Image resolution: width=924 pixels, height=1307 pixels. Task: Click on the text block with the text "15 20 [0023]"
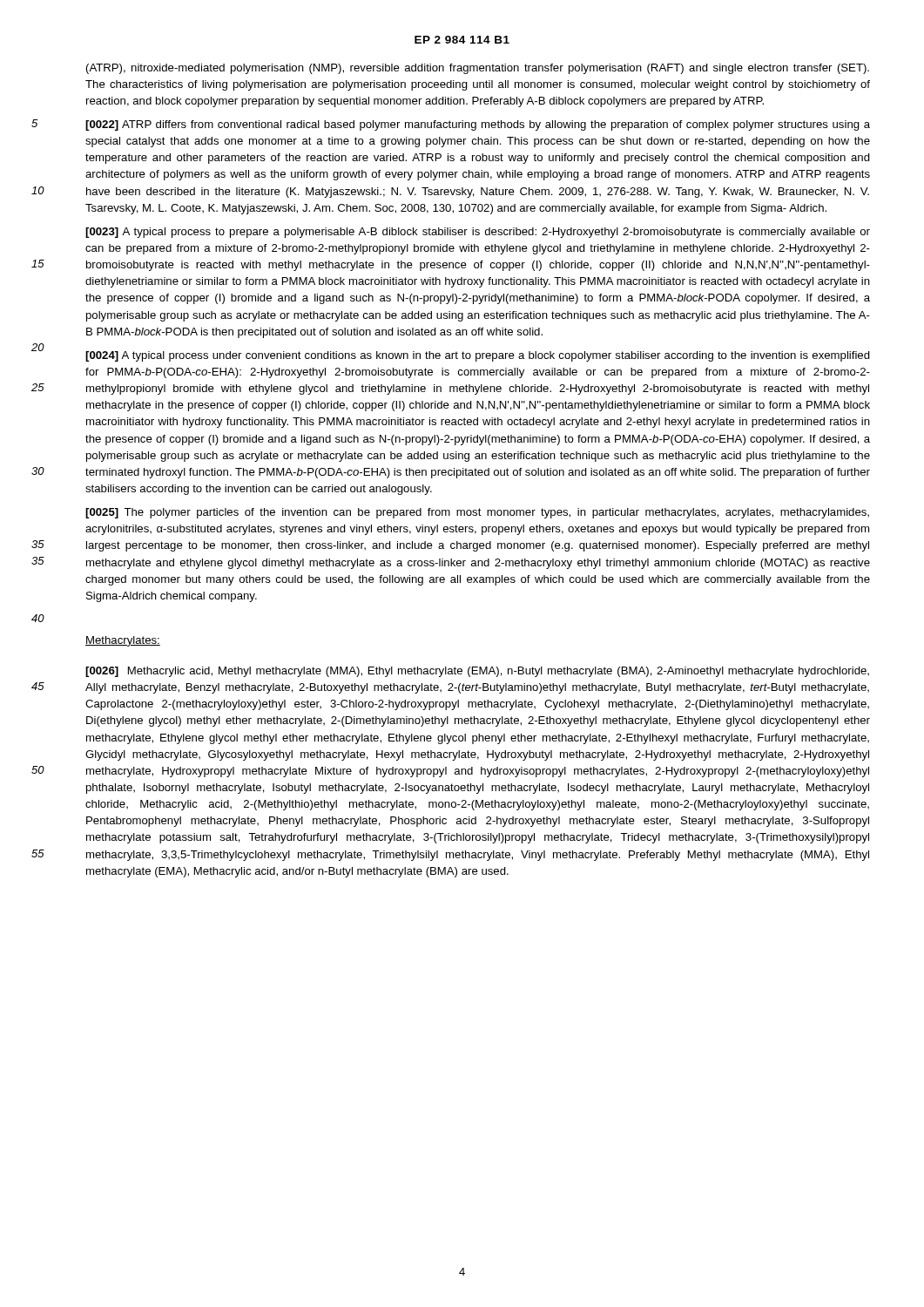point(478,281)
